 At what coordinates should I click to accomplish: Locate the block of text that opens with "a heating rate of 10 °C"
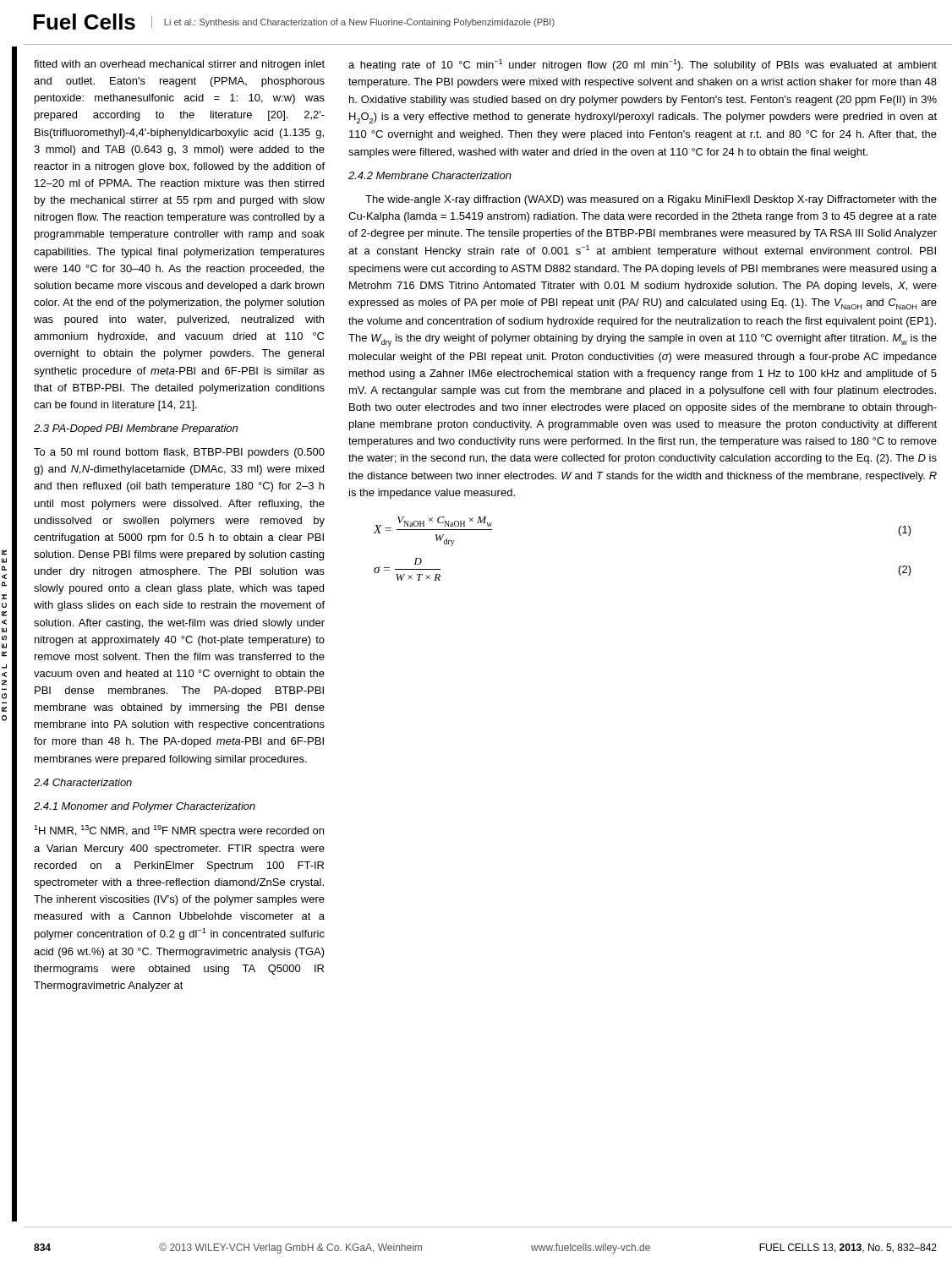[x=643, y=108]
